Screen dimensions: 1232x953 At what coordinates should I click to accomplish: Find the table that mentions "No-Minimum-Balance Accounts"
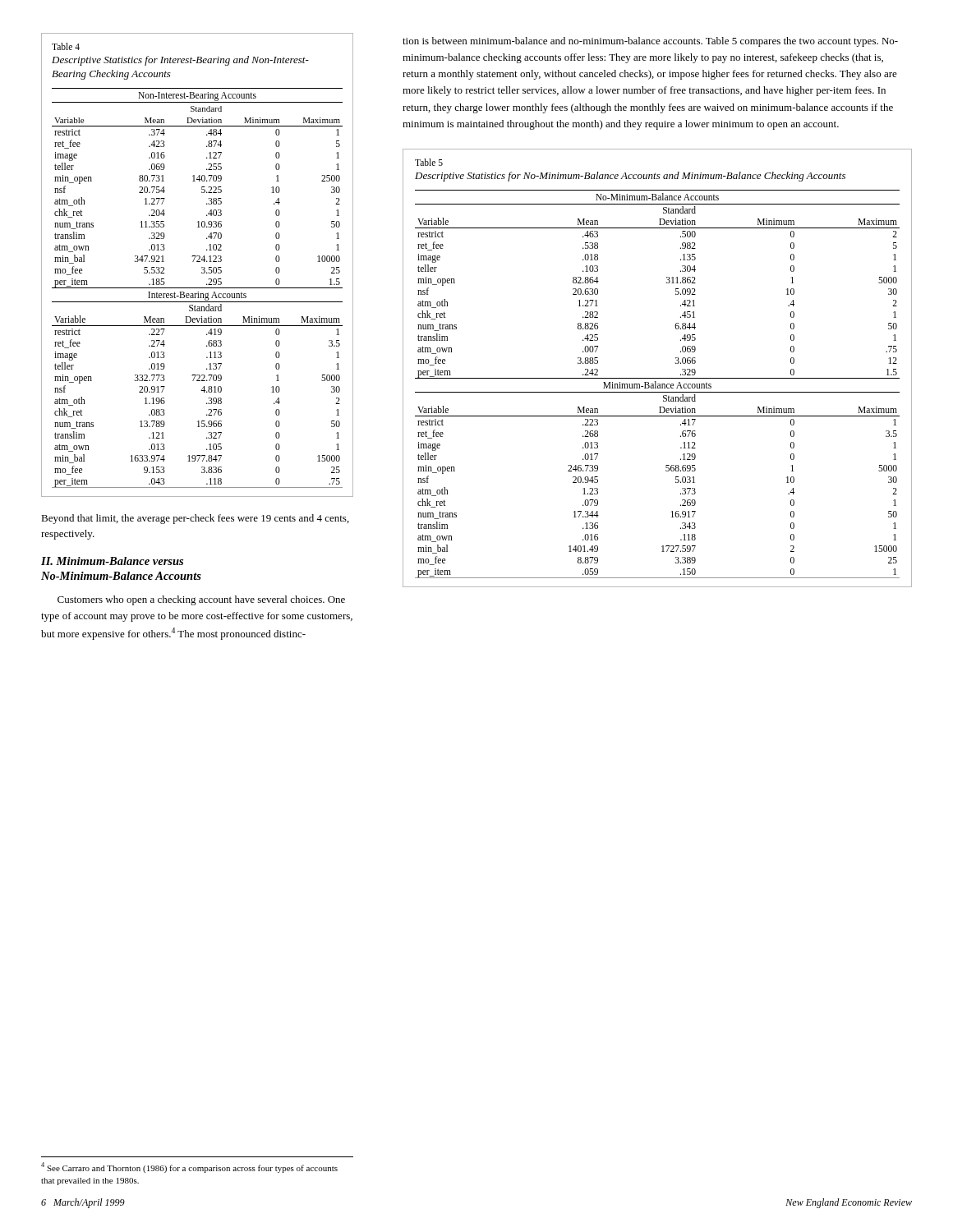coord(657,368)
